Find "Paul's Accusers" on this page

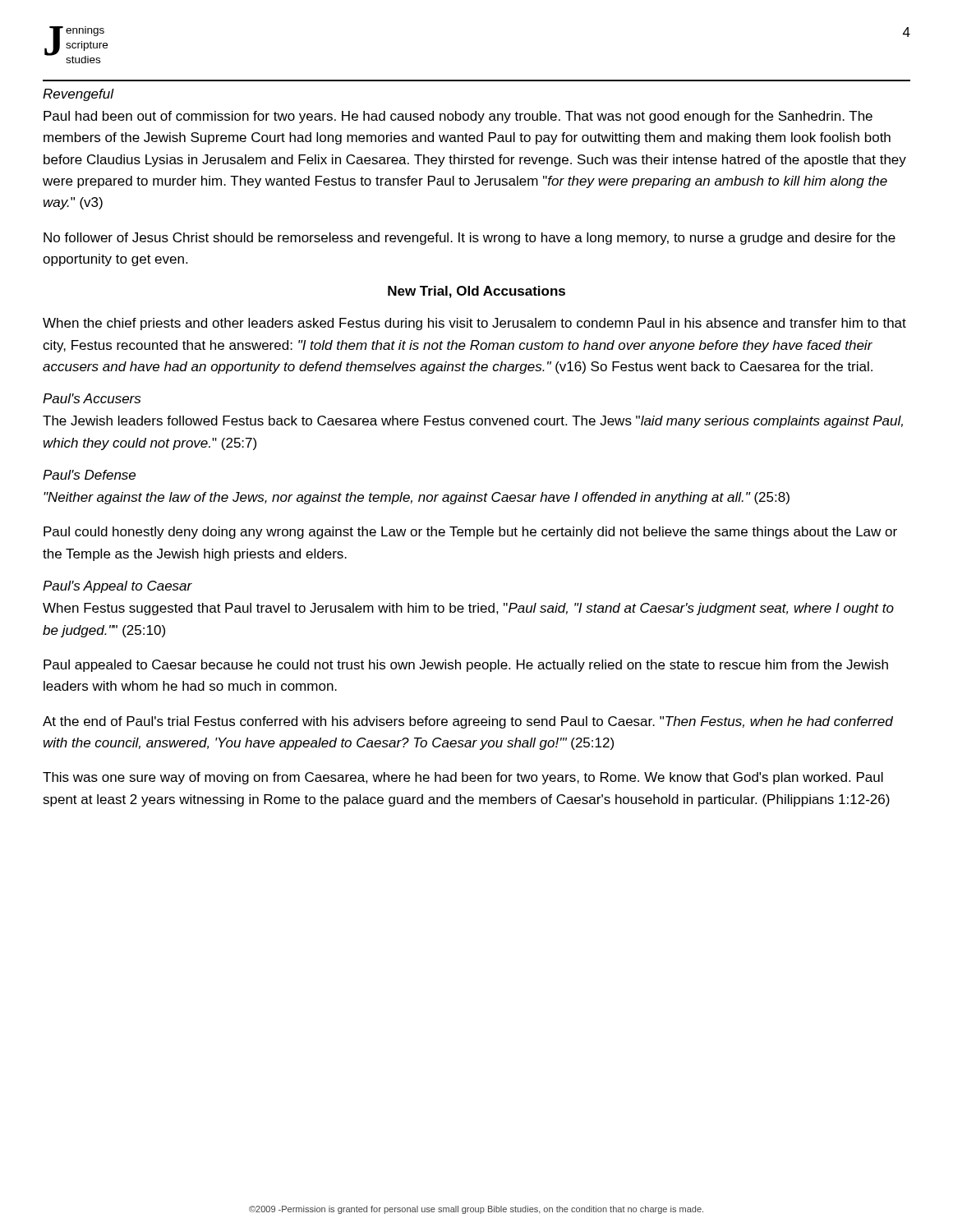[x=92, y=399]
